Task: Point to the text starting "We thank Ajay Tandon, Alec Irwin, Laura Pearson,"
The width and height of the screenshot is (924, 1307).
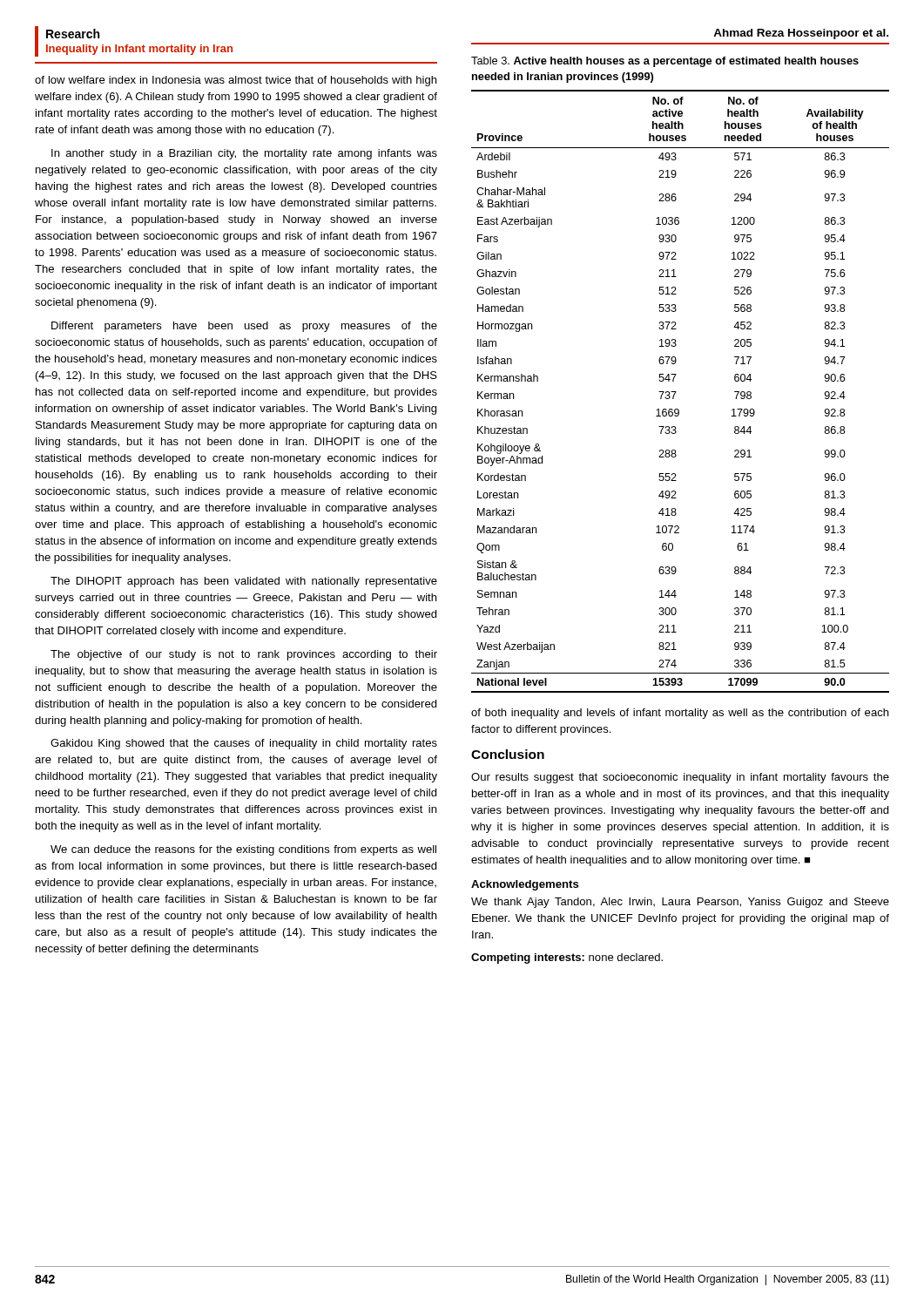Action: pyautogui.click(x=680, y=919)
